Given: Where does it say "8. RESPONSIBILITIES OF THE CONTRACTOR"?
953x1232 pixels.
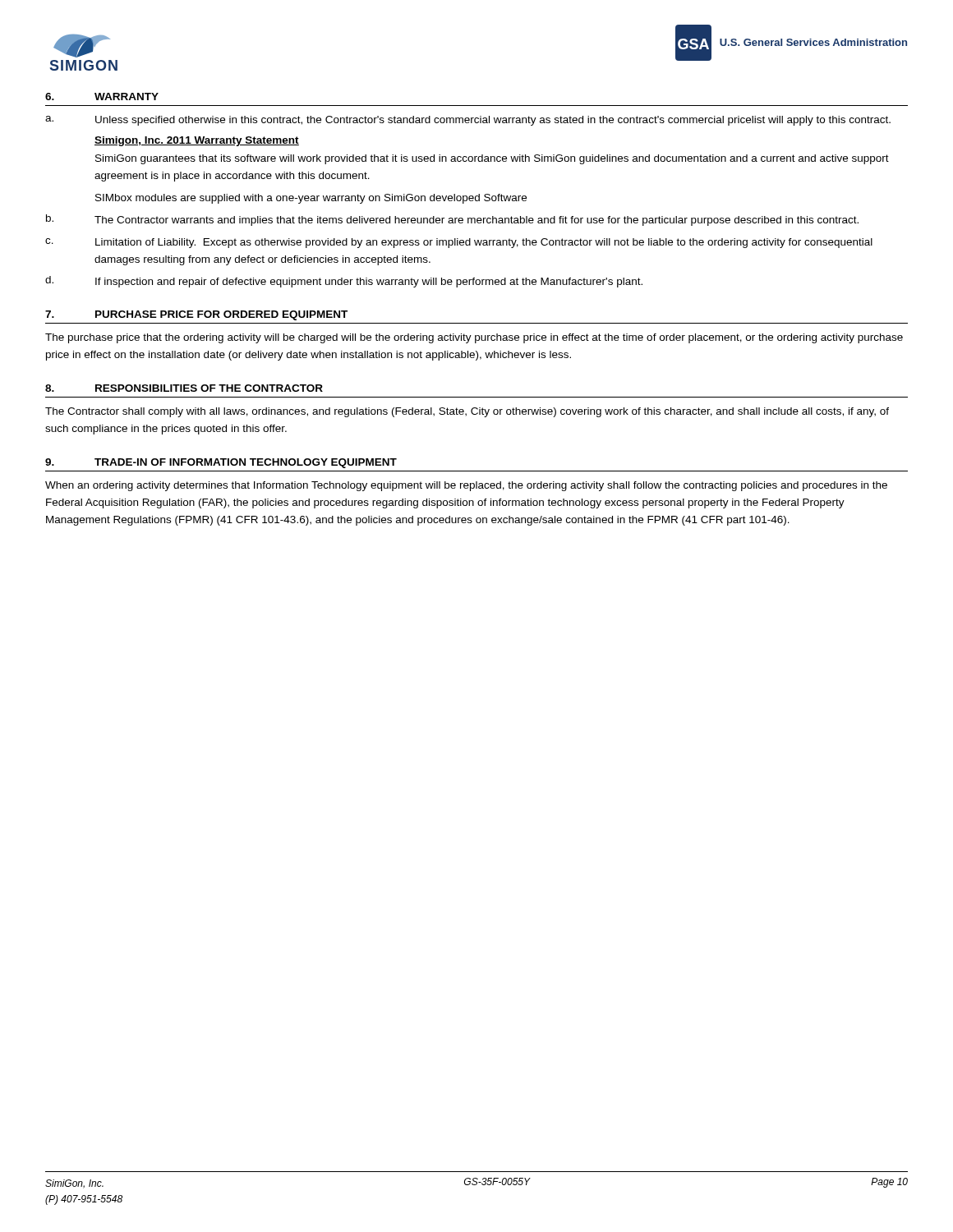Looking at the screenshot, I should pos(184,388).
